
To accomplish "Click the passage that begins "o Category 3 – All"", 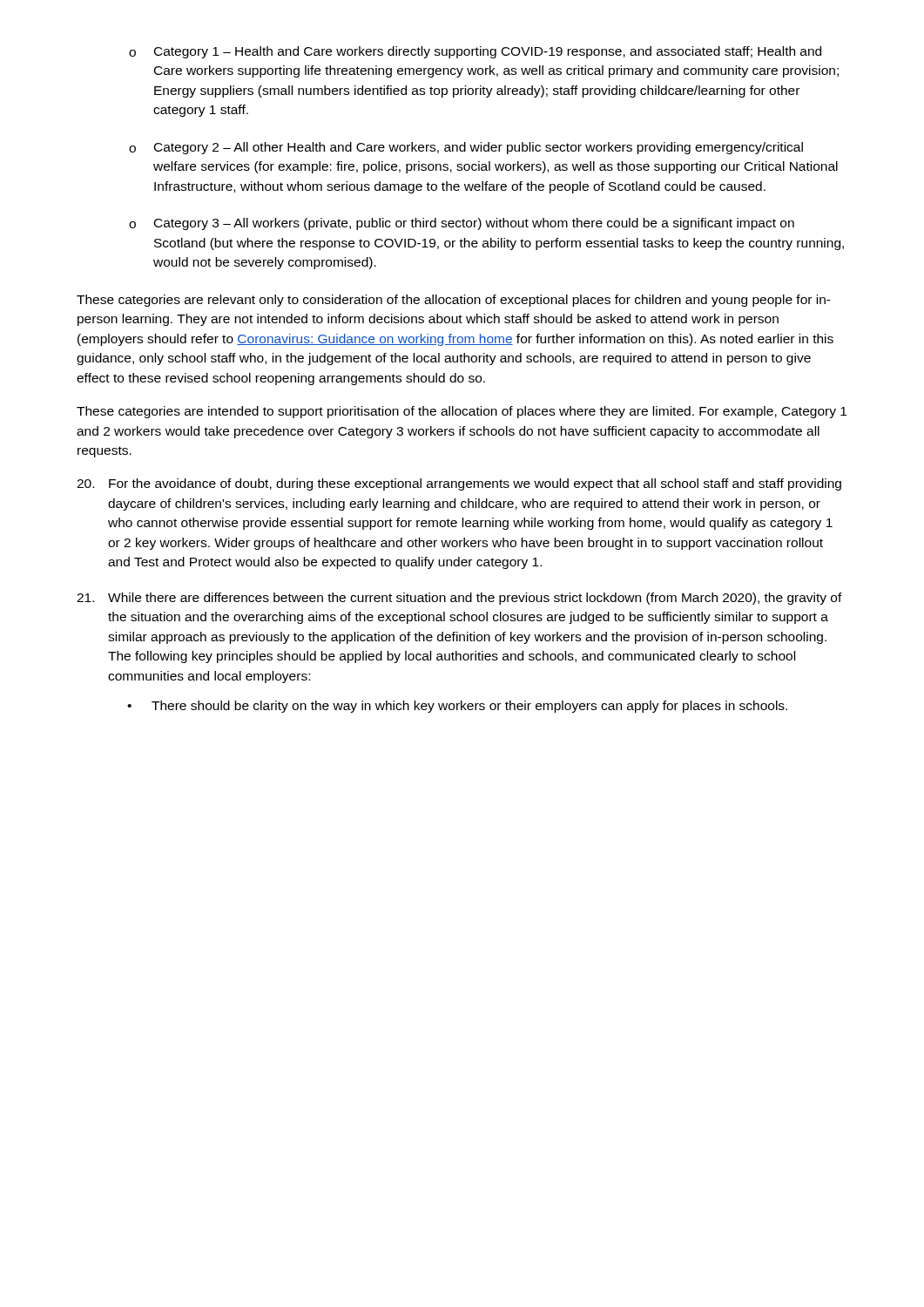I will [x=488, y=243].
